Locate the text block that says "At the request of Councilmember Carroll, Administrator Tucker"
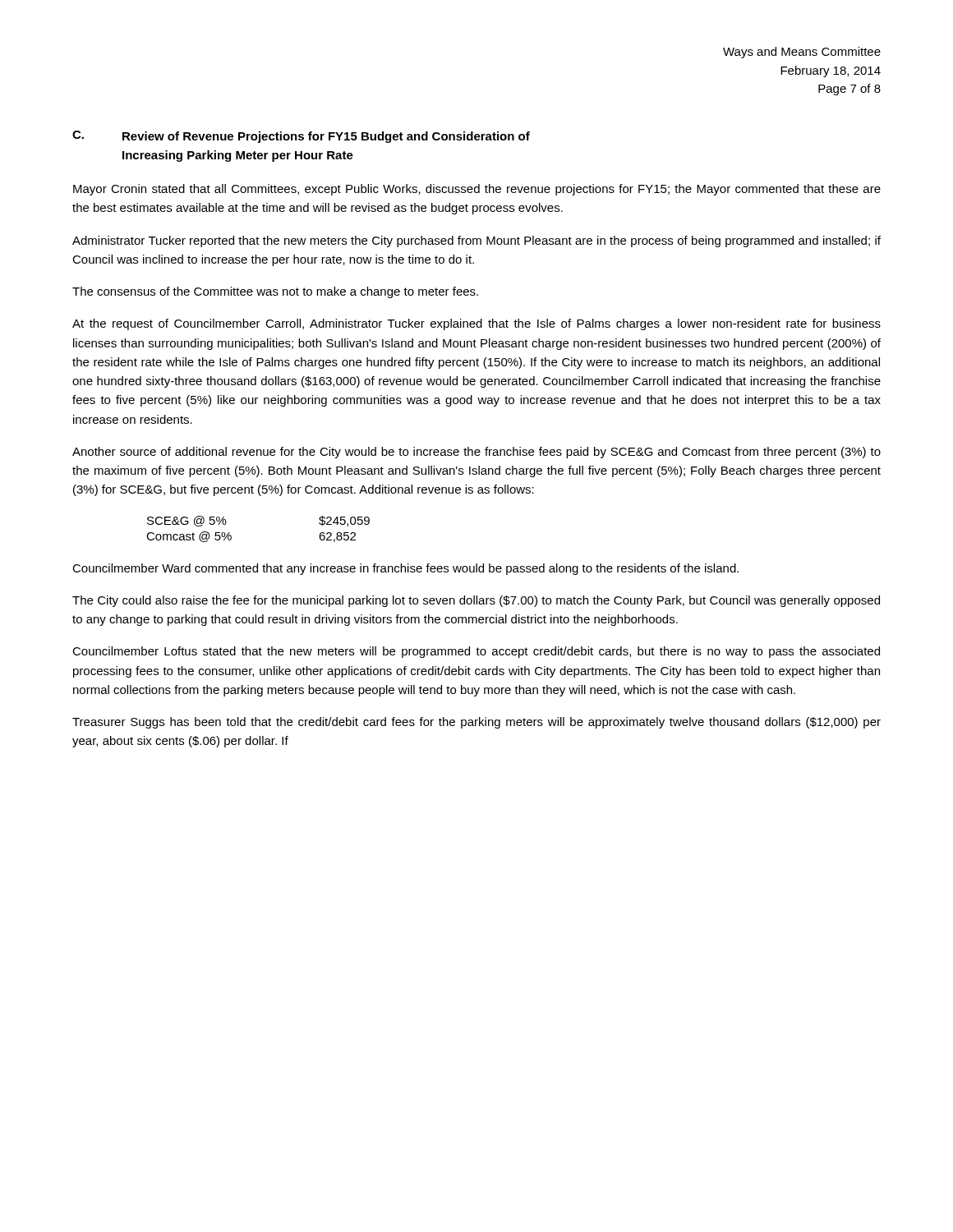 (x=476, y=371)
